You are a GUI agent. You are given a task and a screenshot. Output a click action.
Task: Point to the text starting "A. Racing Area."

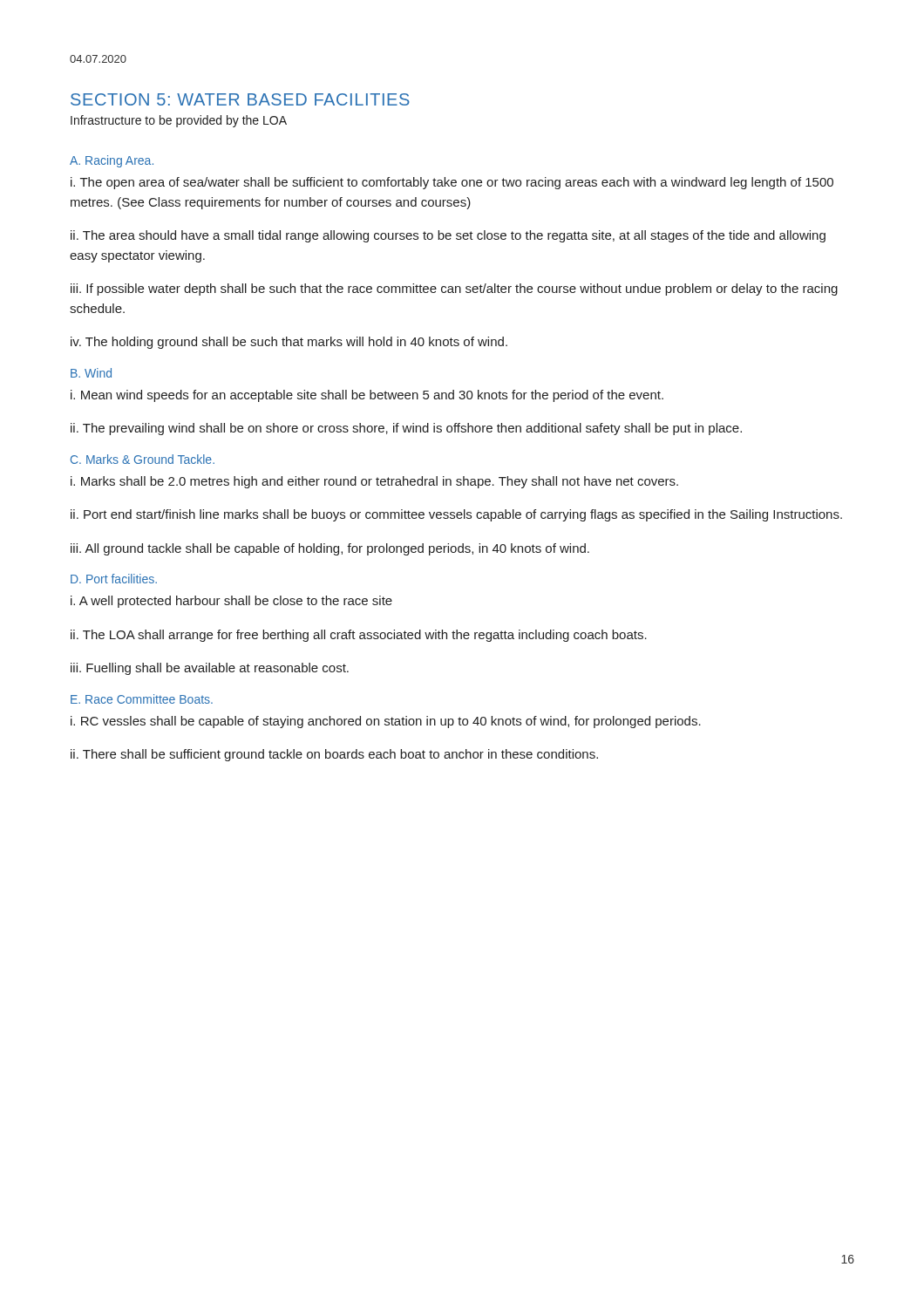coord(112,160)
